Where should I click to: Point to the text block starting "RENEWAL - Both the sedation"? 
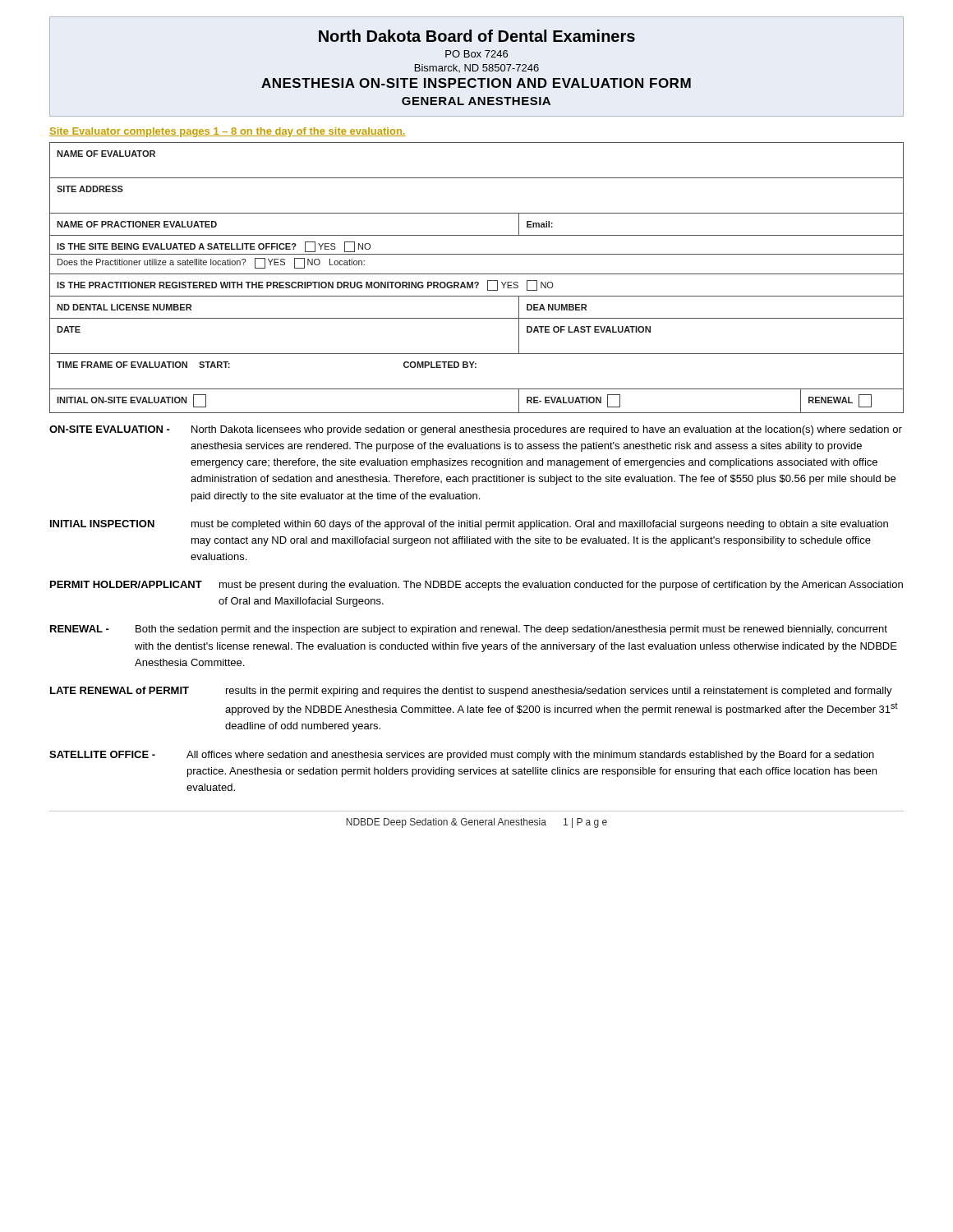pyautogui.click(x=476, y=646)
